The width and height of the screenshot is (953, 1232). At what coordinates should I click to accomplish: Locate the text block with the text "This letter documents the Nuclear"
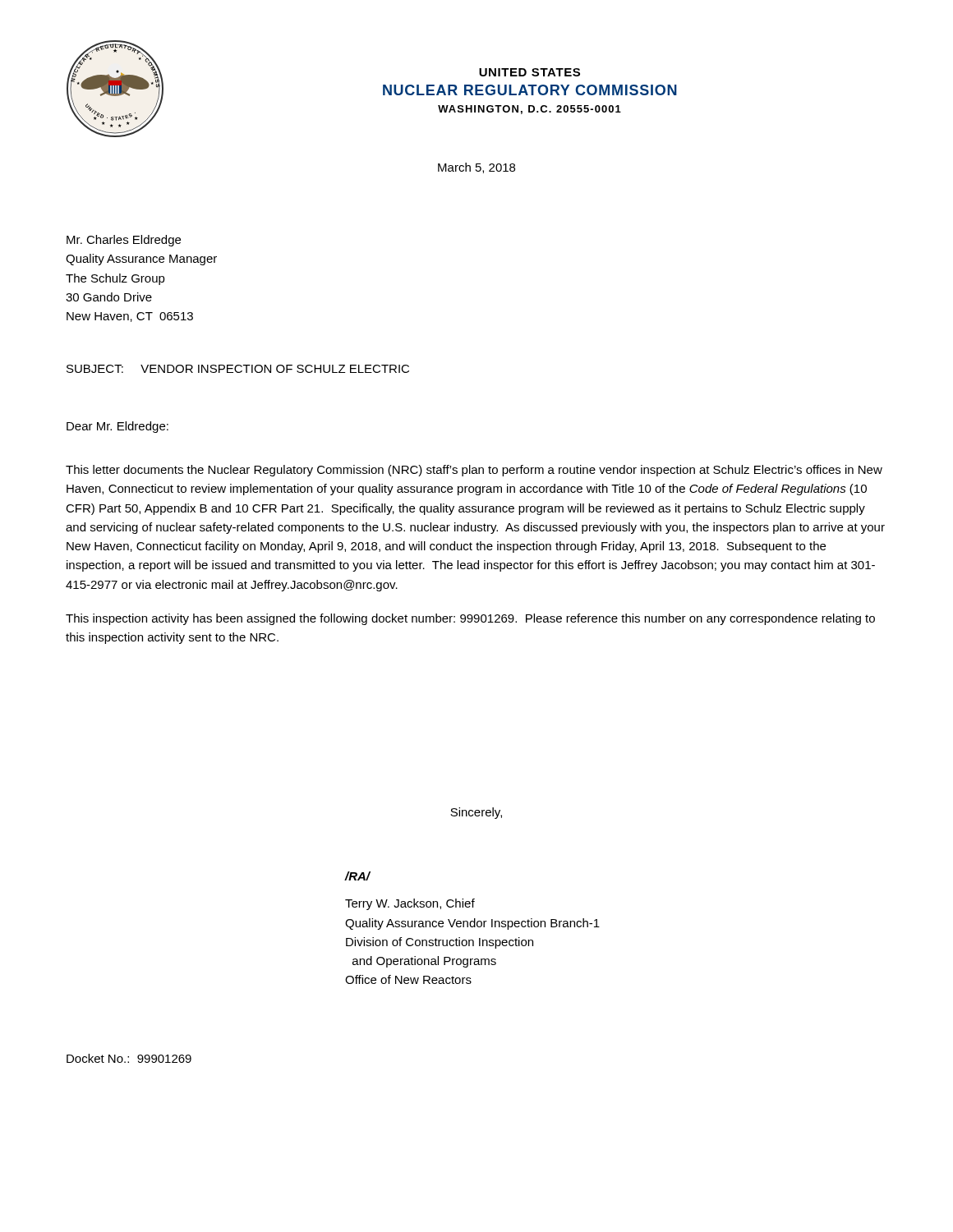pos(476,553)
